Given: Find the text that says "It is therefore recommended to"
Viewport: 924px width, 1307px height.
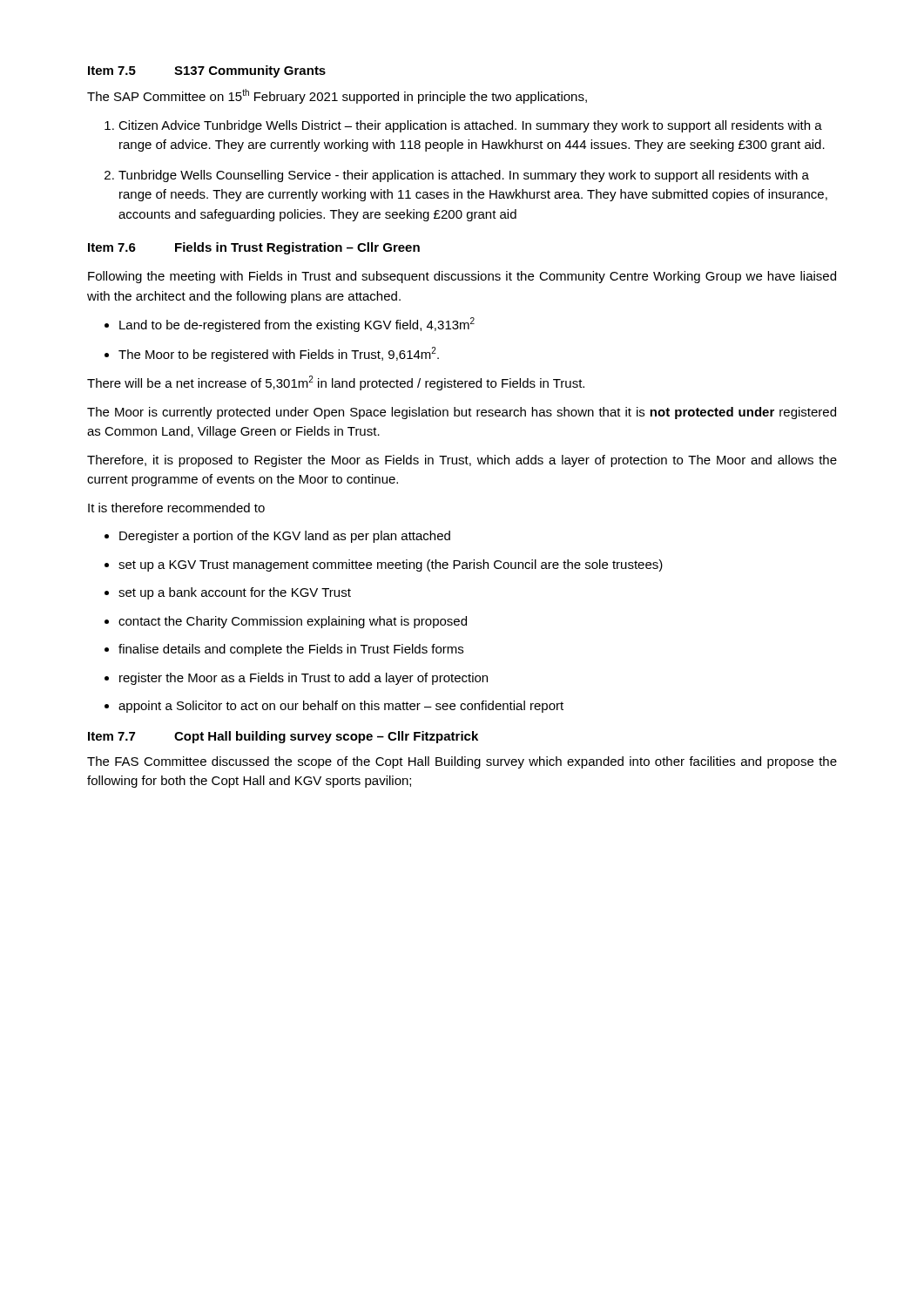Looking at the screenshot, I should (176, 508).
